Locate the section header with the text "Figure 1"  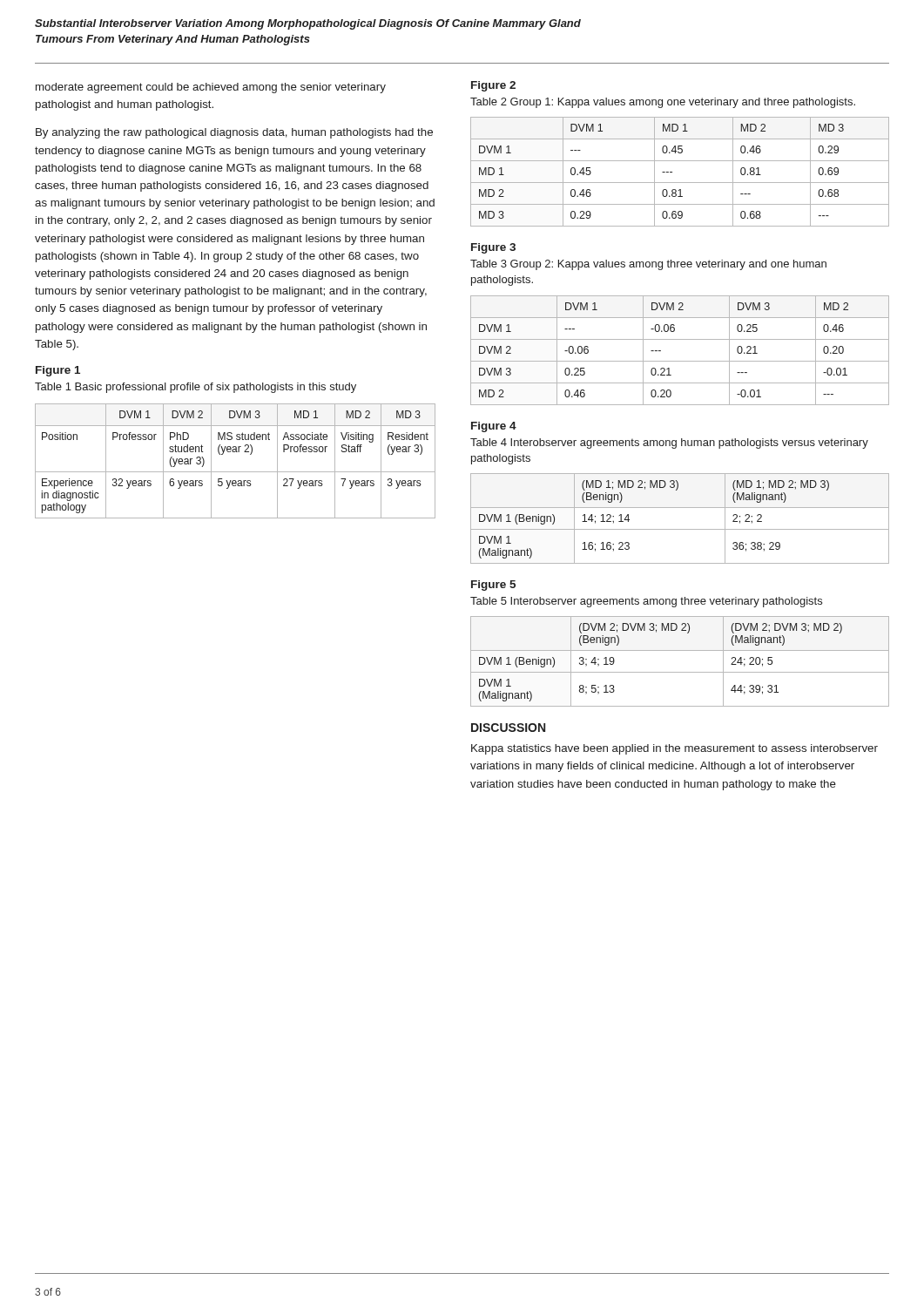(x=58, y=371)
